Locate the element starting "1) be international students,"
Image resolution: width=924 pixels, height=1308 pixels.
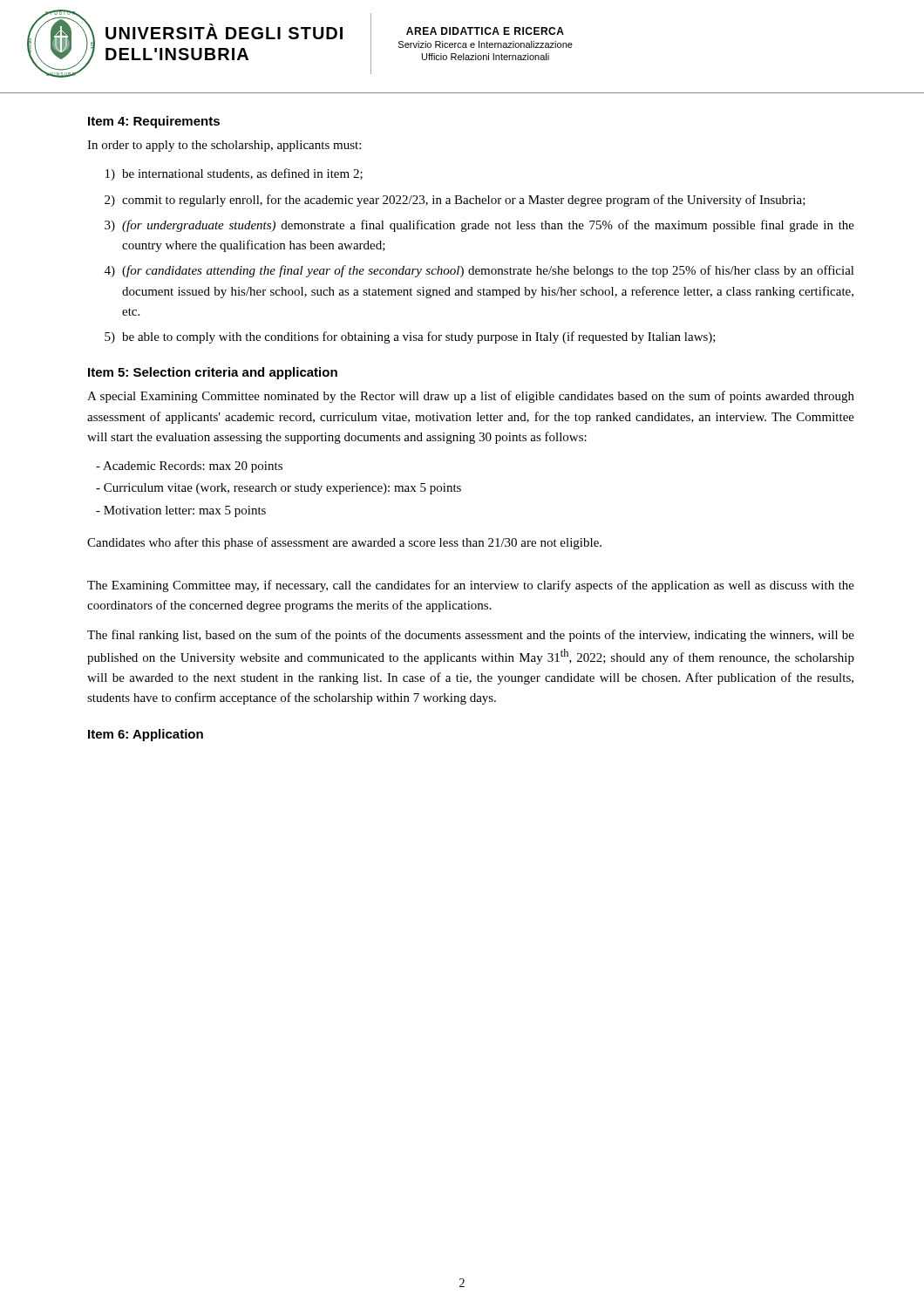[234, 174]
